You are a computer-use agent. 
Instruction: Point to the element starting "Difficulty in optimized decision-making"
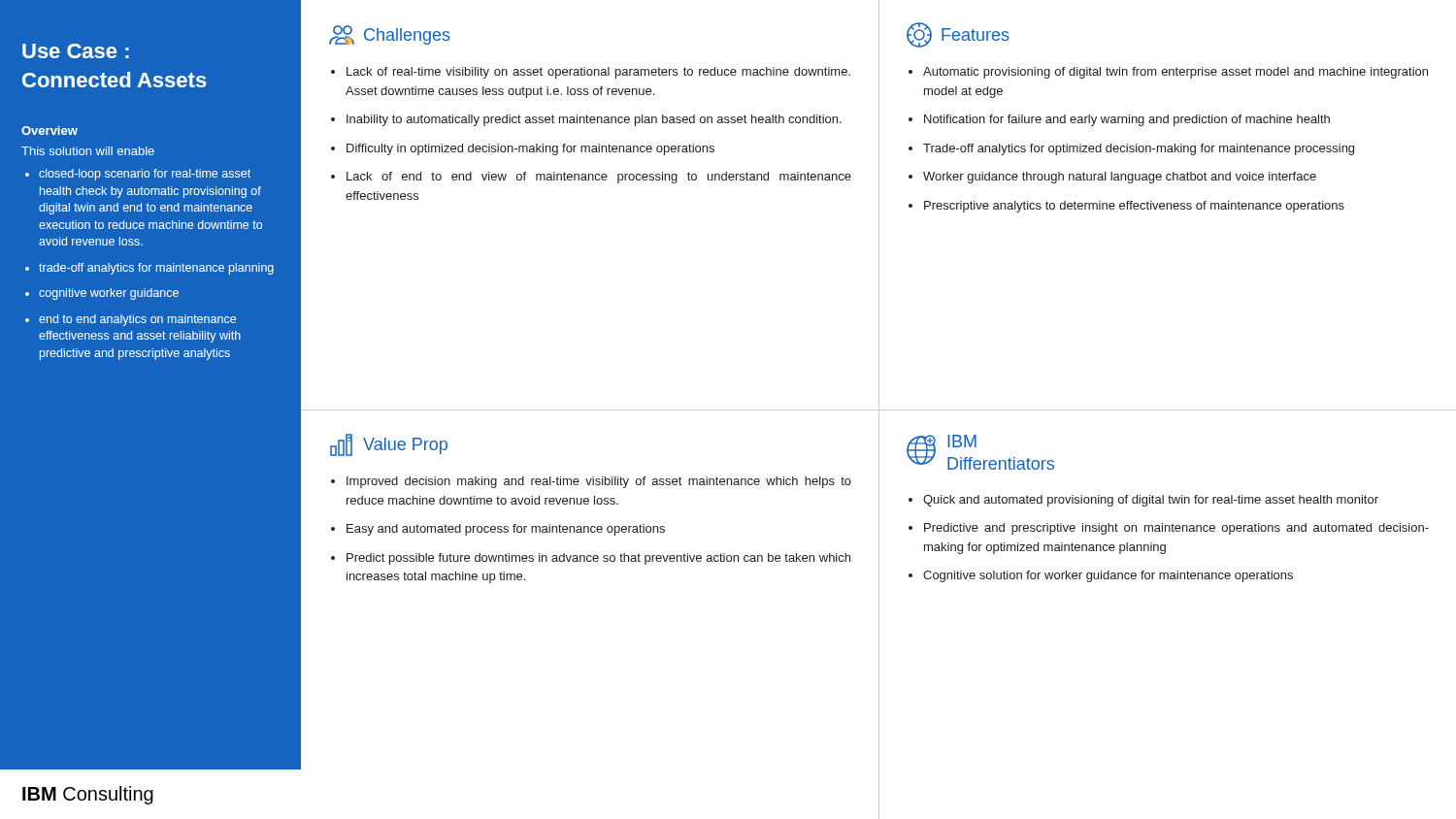530,148
